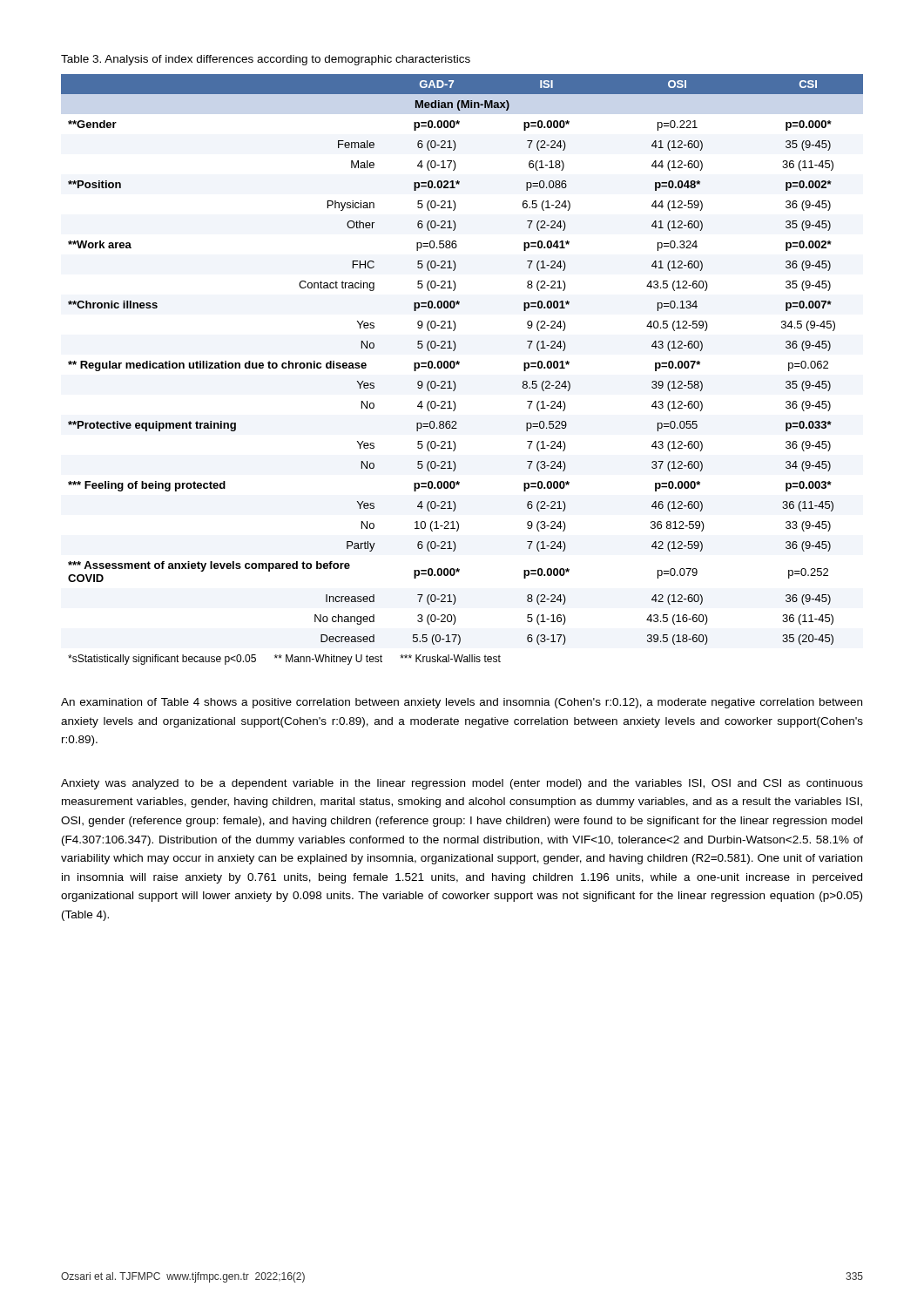
Task: Locate the caption with the text "Table 3. Analysis of"
Action: (266, 59)
